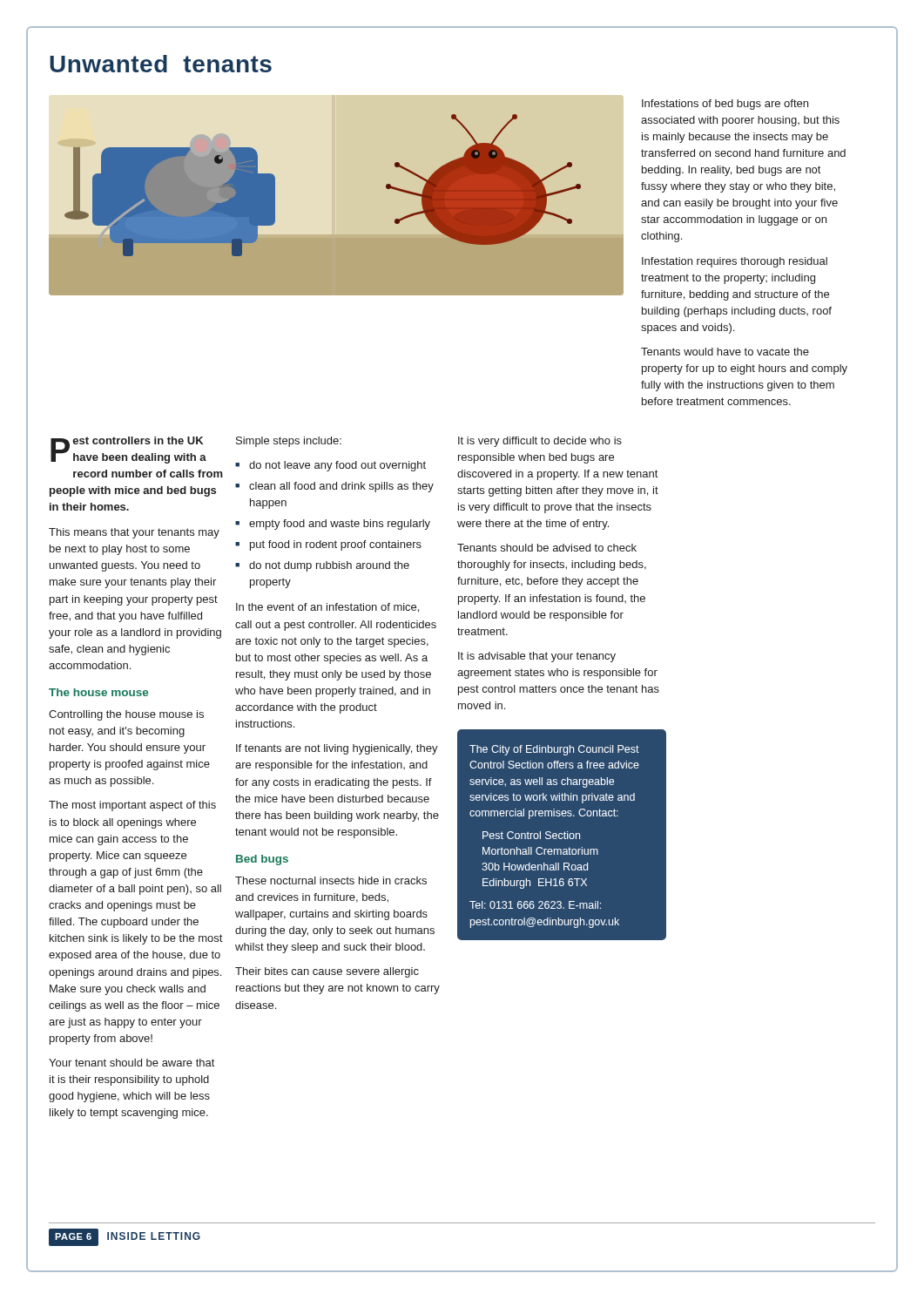Click on the text block with the text "It is very difficult to decide"
The width and height of the screenshot is (924, 1307).
tap(562, 573)
